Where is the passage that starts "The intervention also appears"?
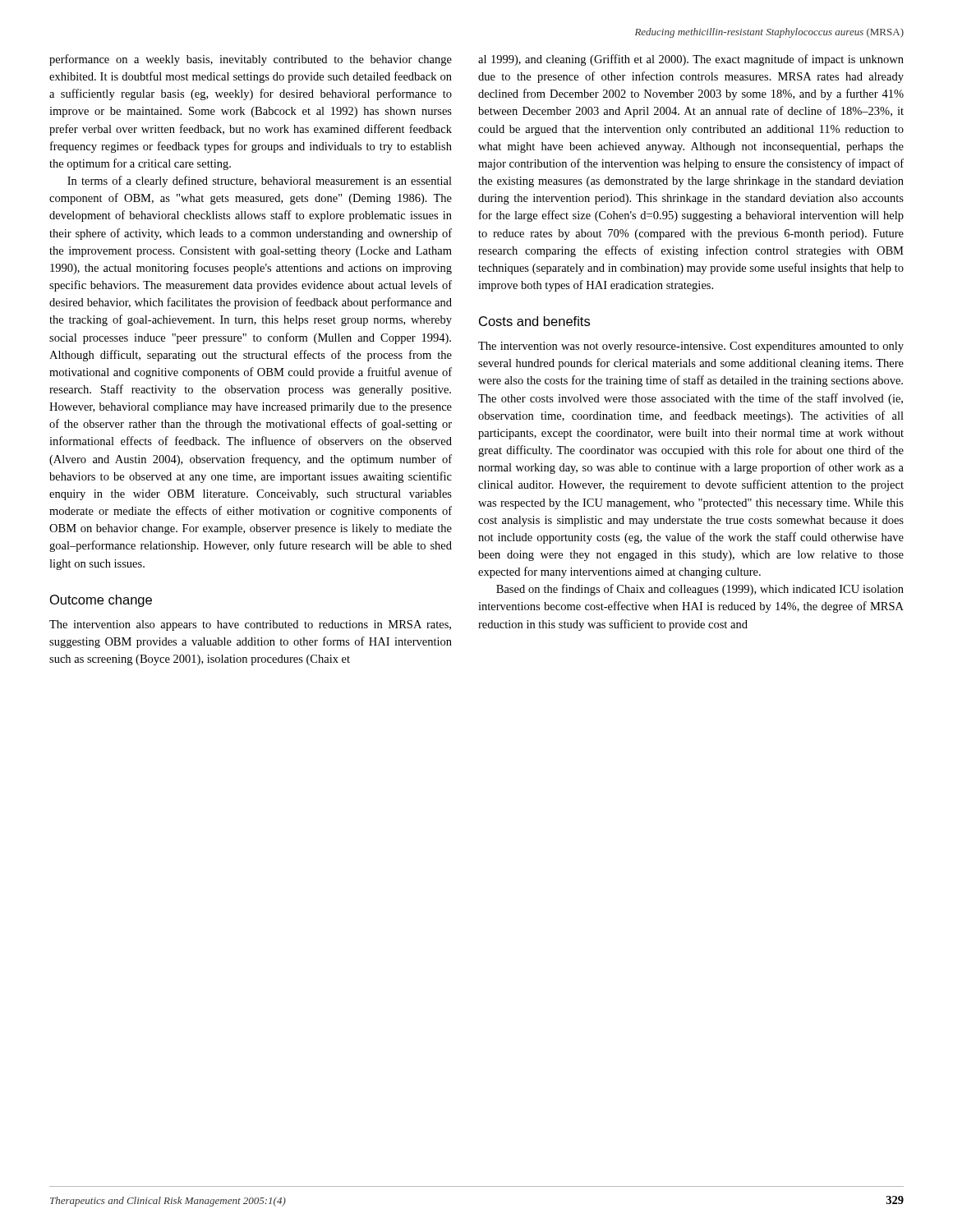The height and width of the screenshot is (1232, 953). point(251,642)
